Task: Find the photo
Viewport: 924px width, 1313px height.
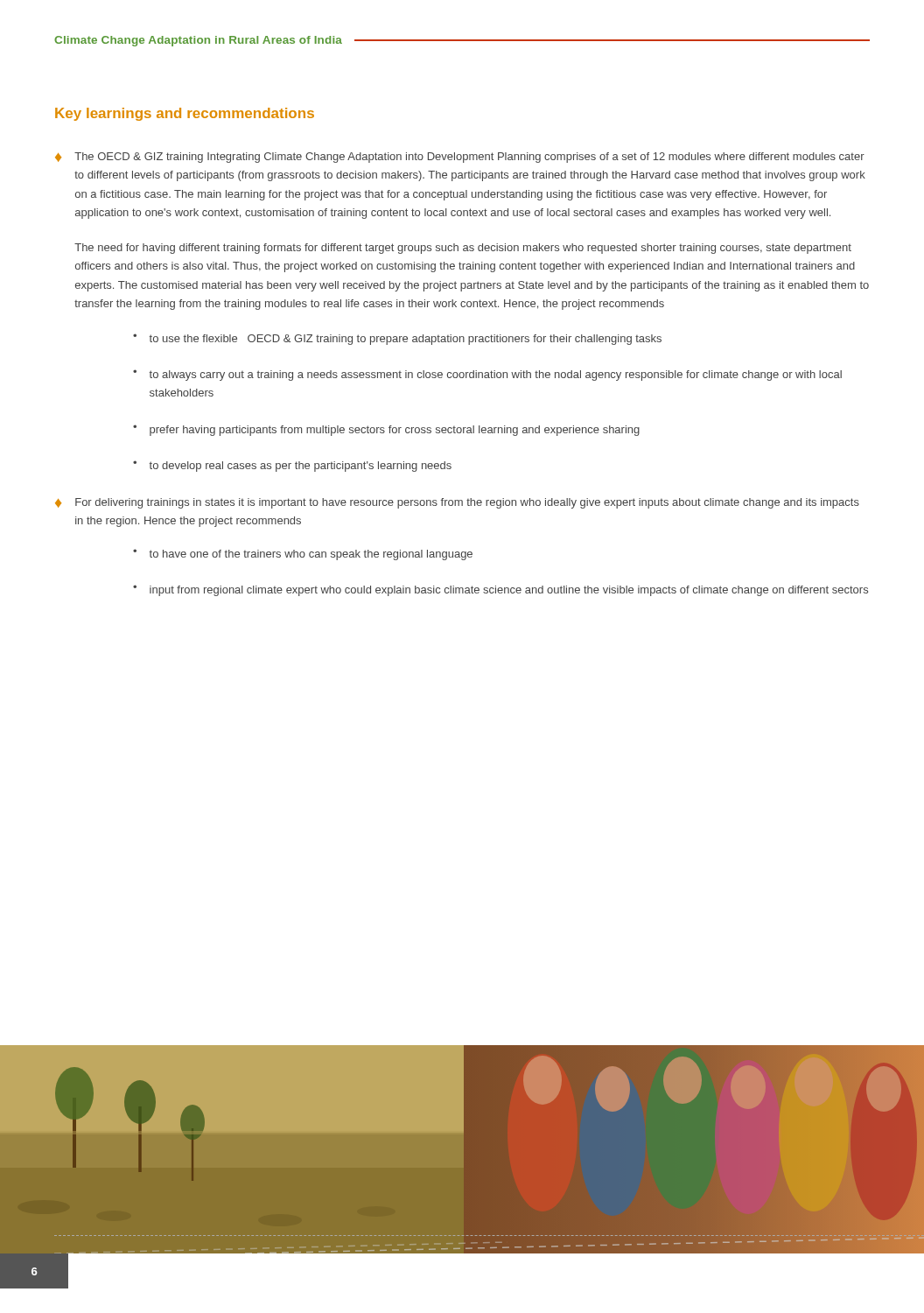Action: 462,1149
